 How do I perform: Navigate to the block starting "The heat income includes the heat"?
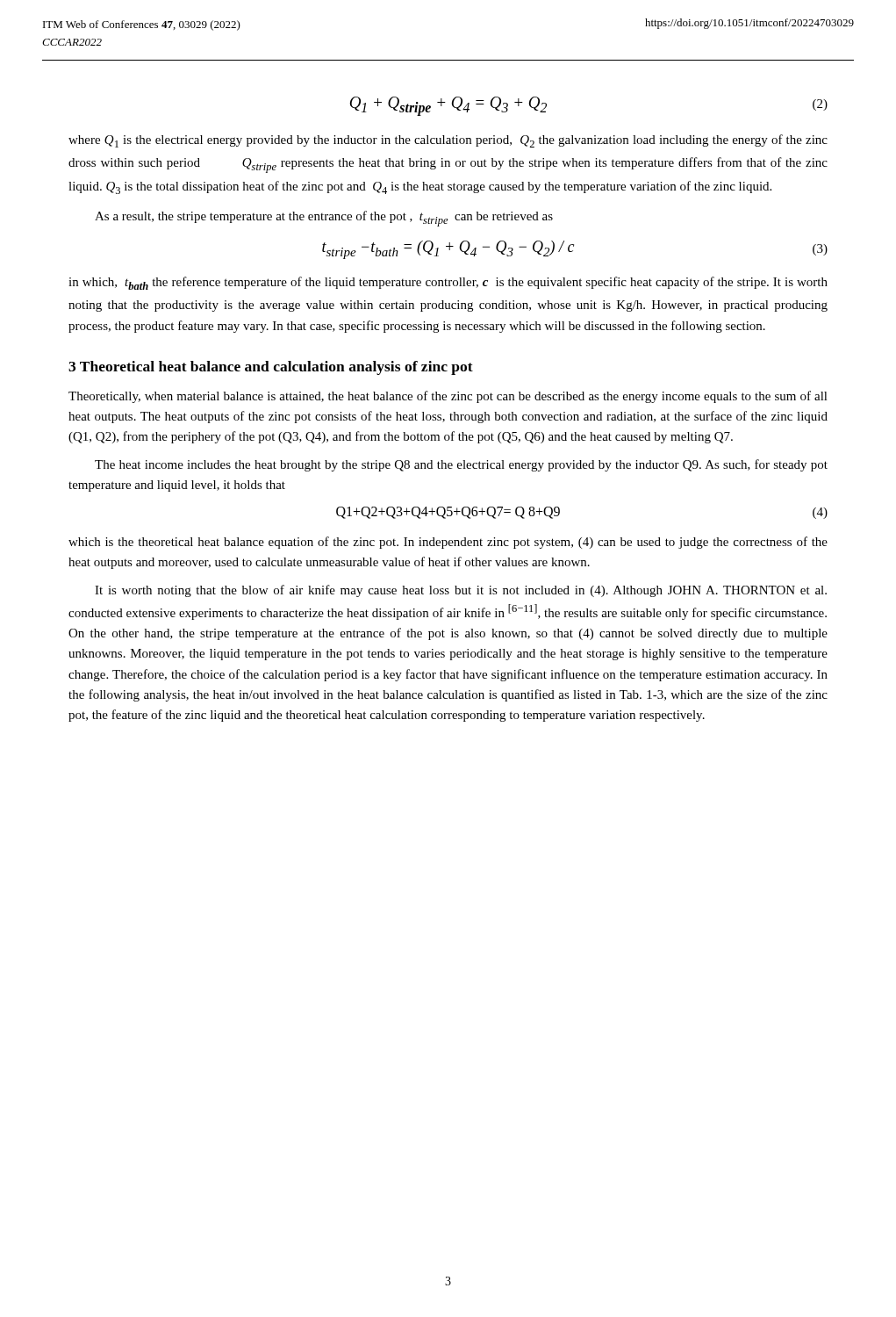coord(448,475)
